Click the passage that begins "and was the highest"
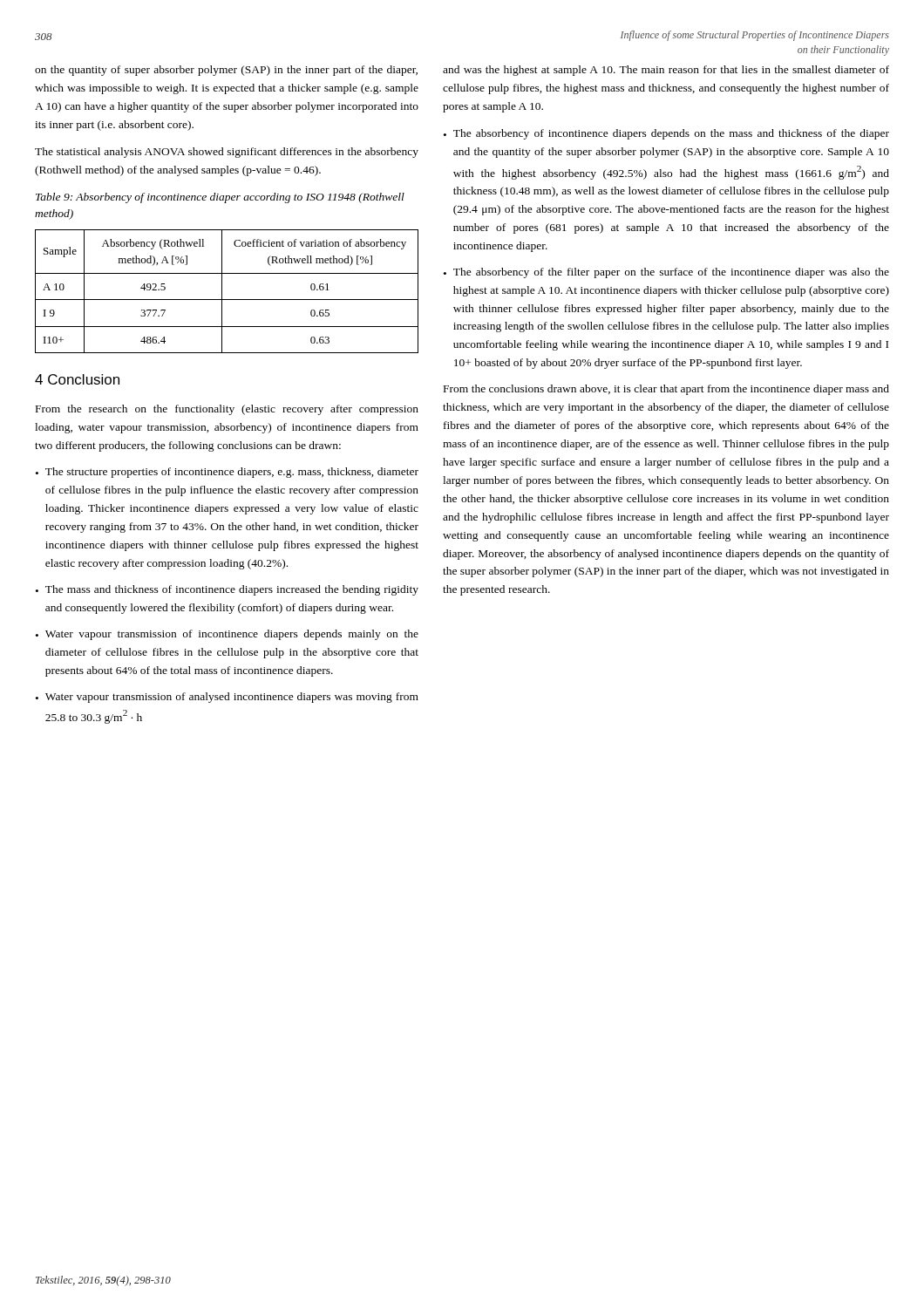Image resolution: width=924 pixels, height=1308 pixels. [x=666, y=88]
